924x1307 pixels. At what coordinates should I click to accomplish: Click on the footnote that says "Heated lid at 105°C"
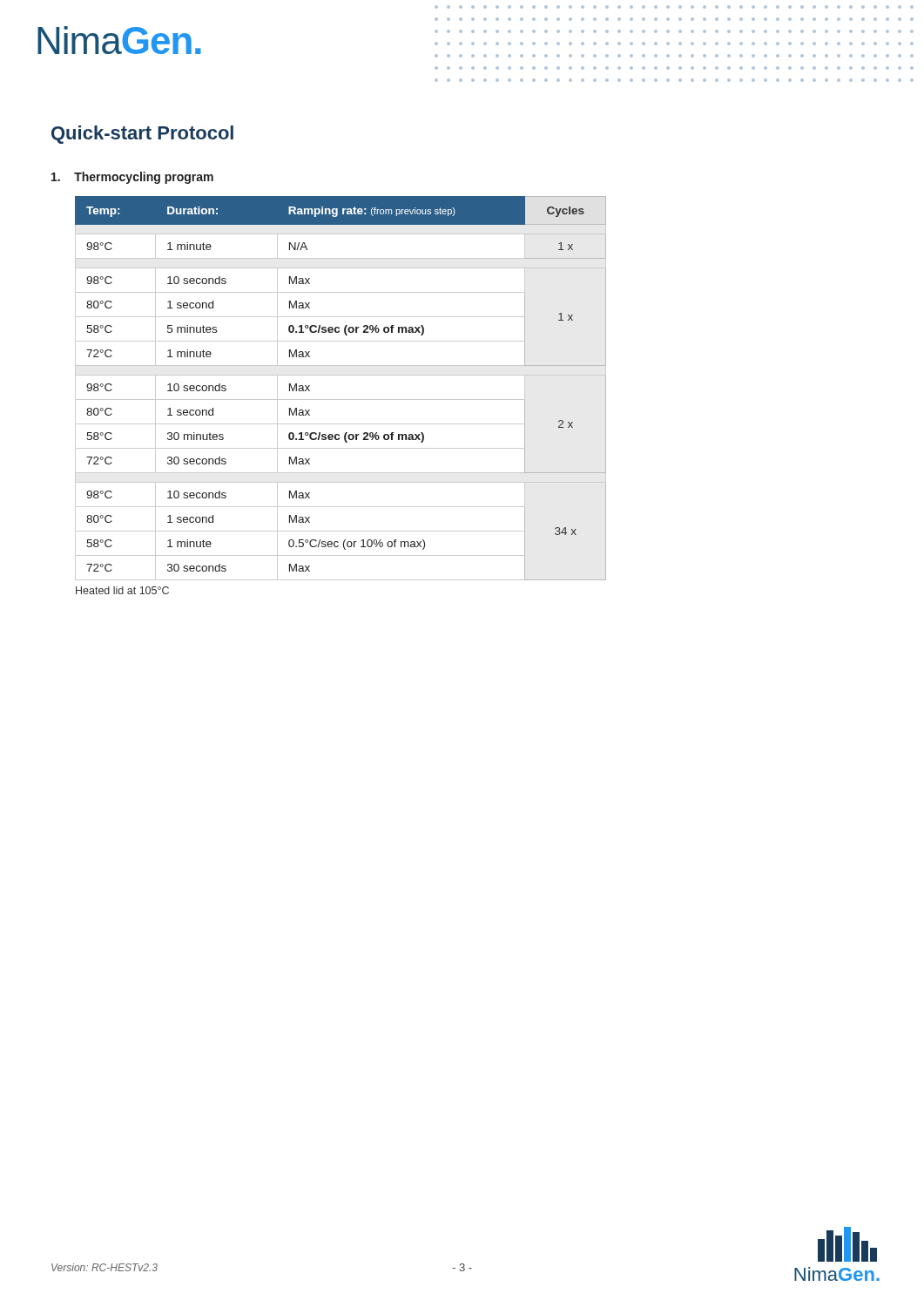pyautogui.click(x=122, y=591)
